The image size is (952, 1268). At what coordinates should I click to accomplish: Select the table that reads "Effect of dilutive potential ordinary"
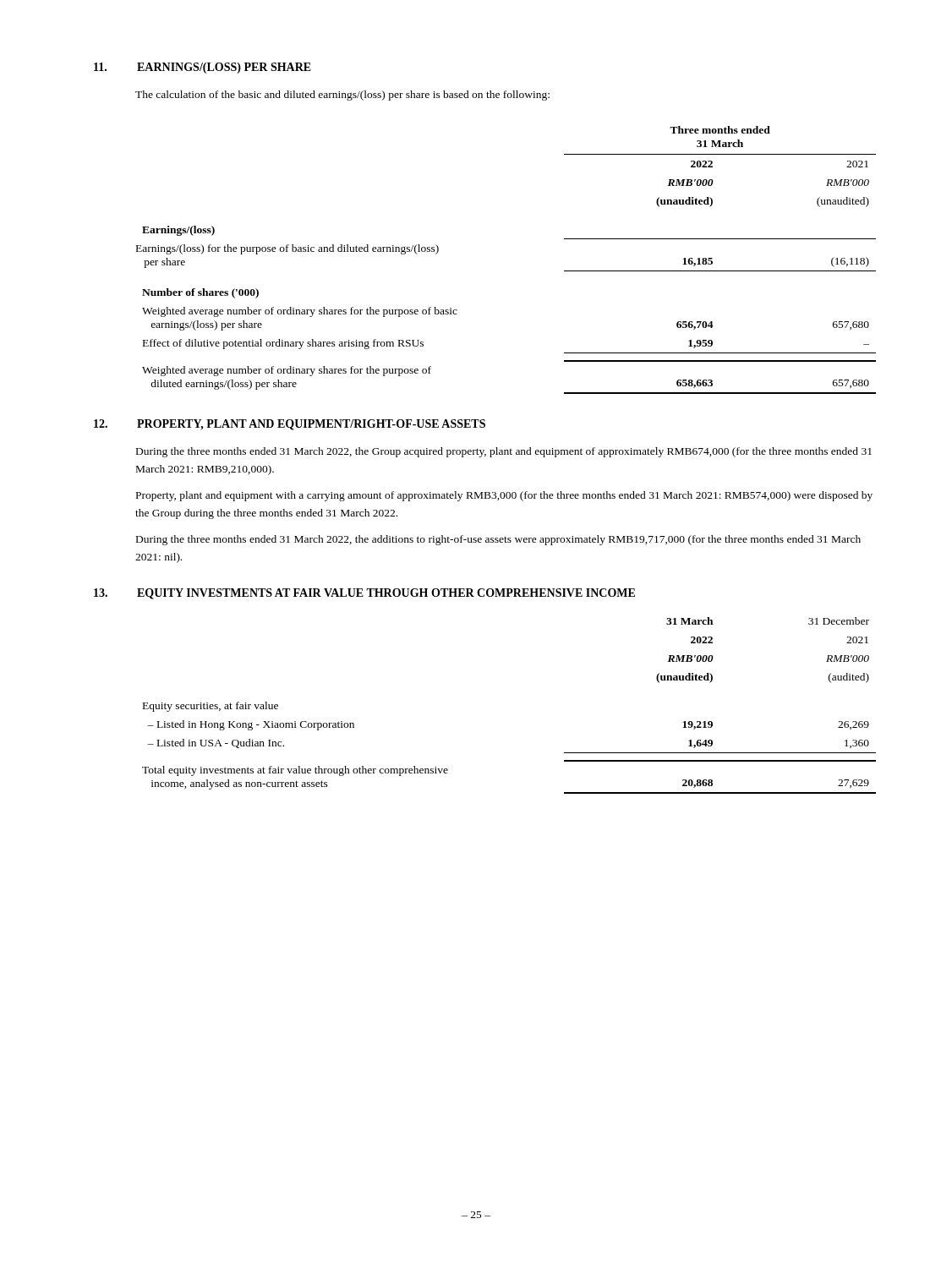pyautogui.click(x=506, y=258)
